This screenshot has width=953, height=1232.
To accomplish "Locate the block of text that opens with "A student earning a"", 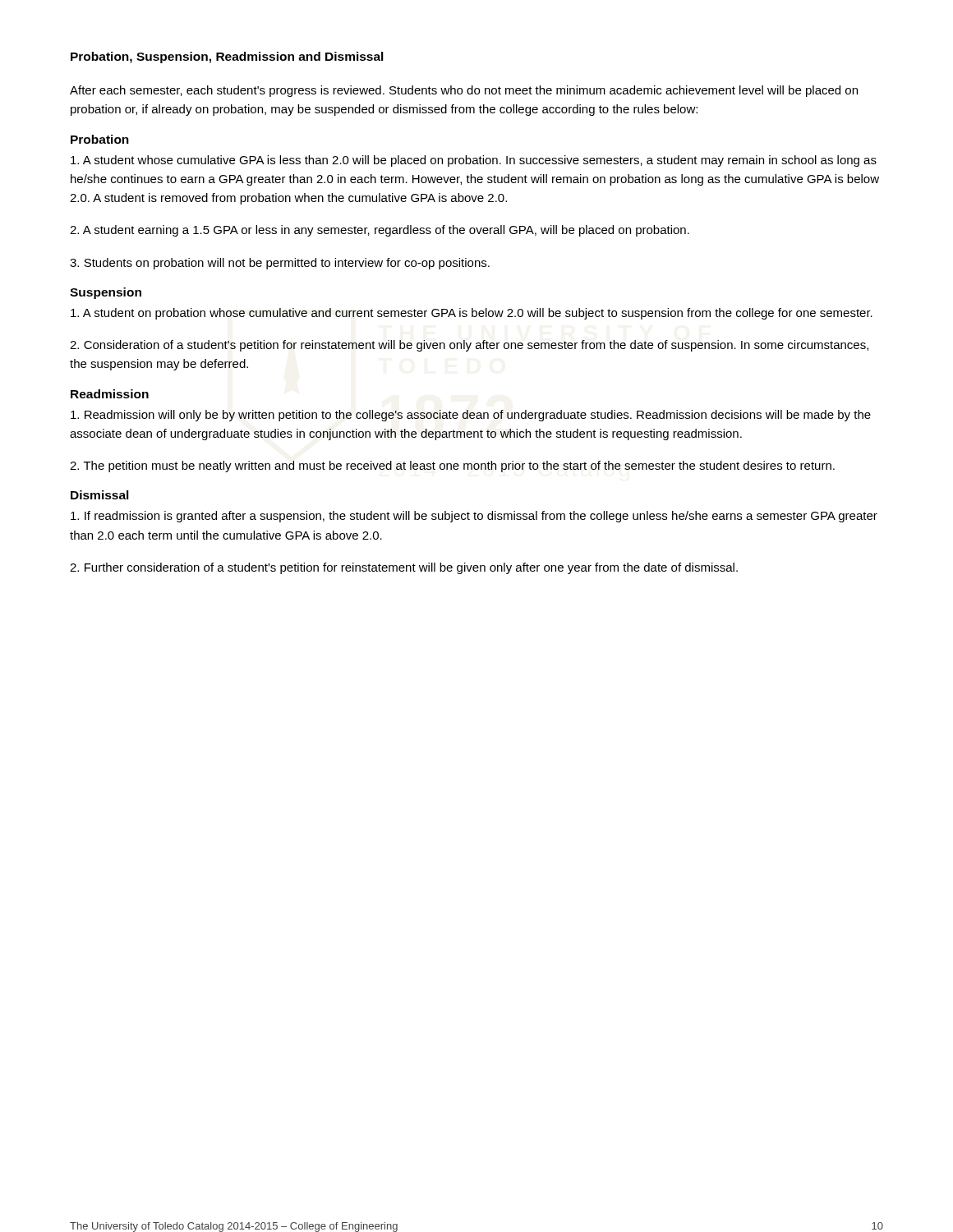I will coord(380,230).
